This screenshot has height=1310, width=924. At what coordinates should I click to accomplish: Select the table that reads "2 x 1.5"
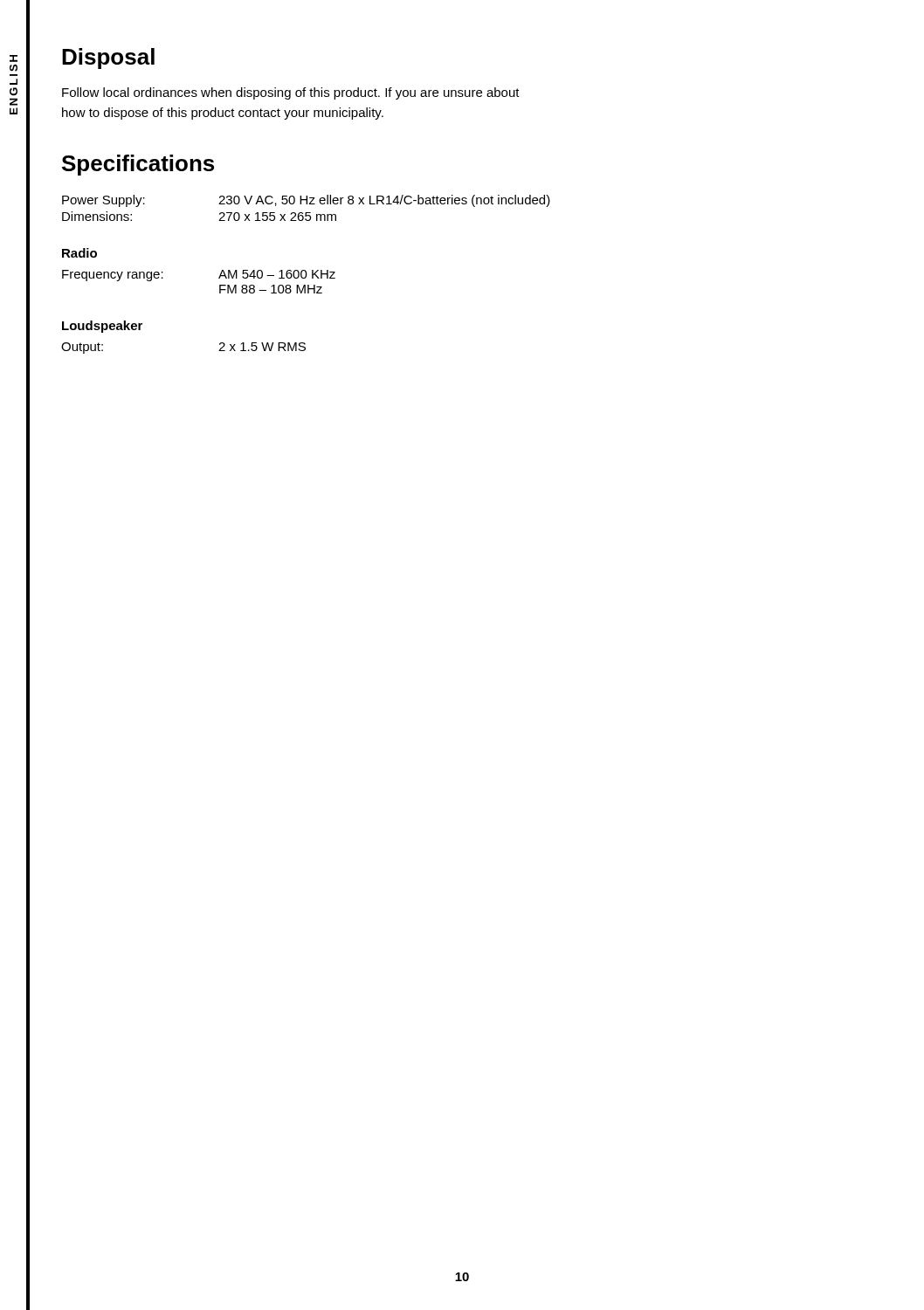[x=466, y=346]
